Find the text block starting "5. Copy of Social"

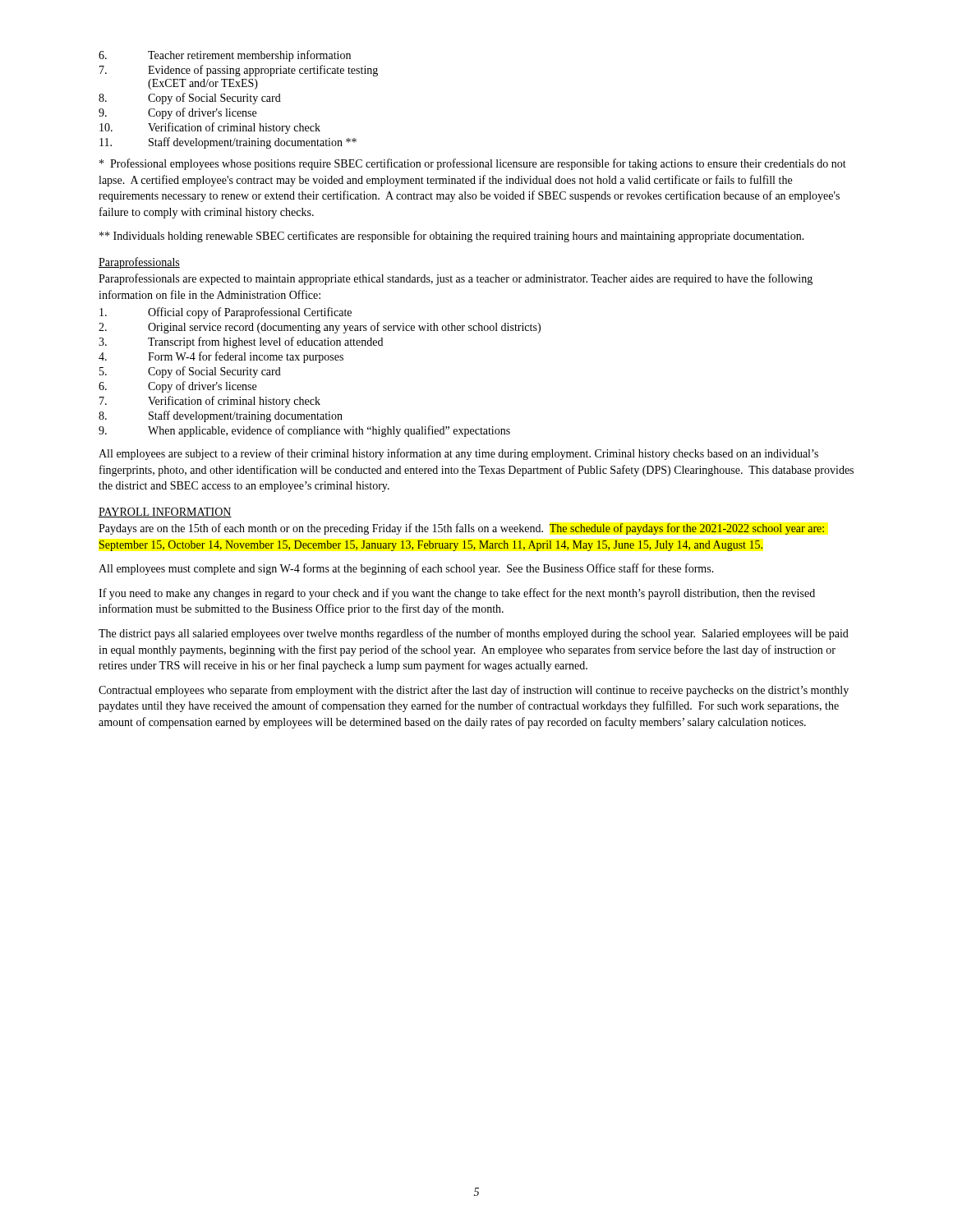tap(190, 372)
